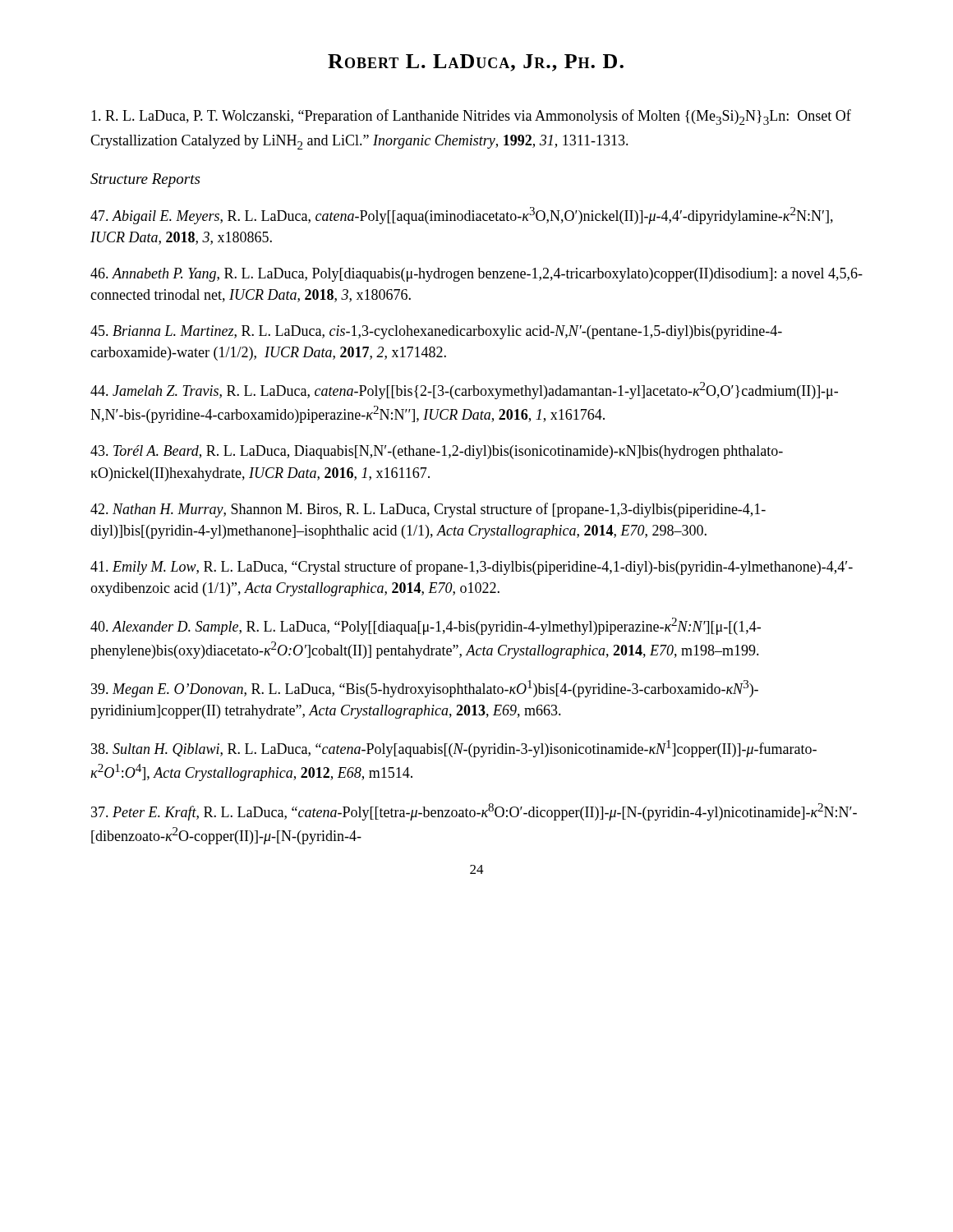The width and height of the screenshot is (953, 1232).
Task: Point to the block starting "42. Nathan H. Murray,"
Action: point(428,520)
